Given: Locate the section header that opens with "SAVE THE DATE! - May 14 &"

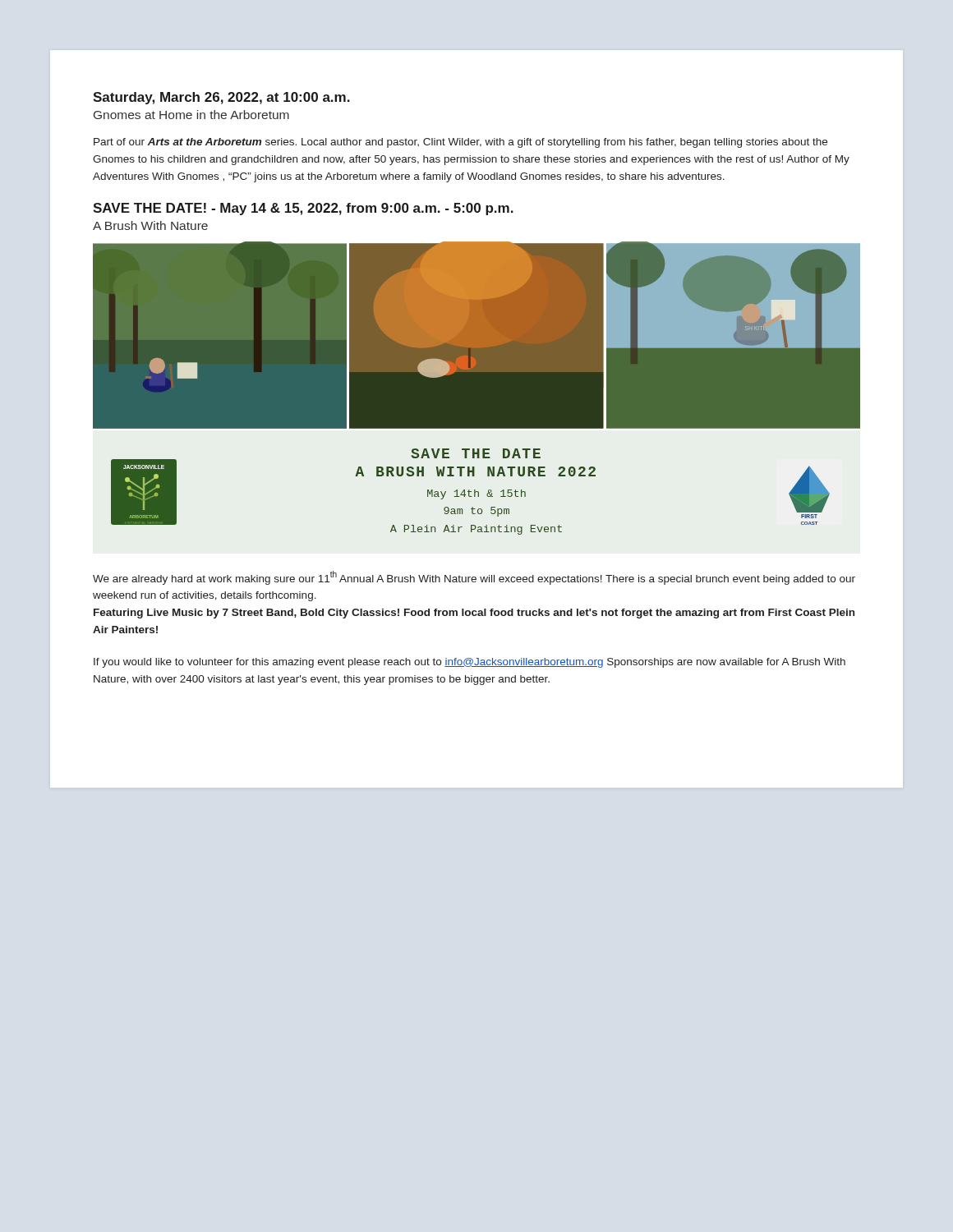Looking at the screenshot, I should [476, 217].
